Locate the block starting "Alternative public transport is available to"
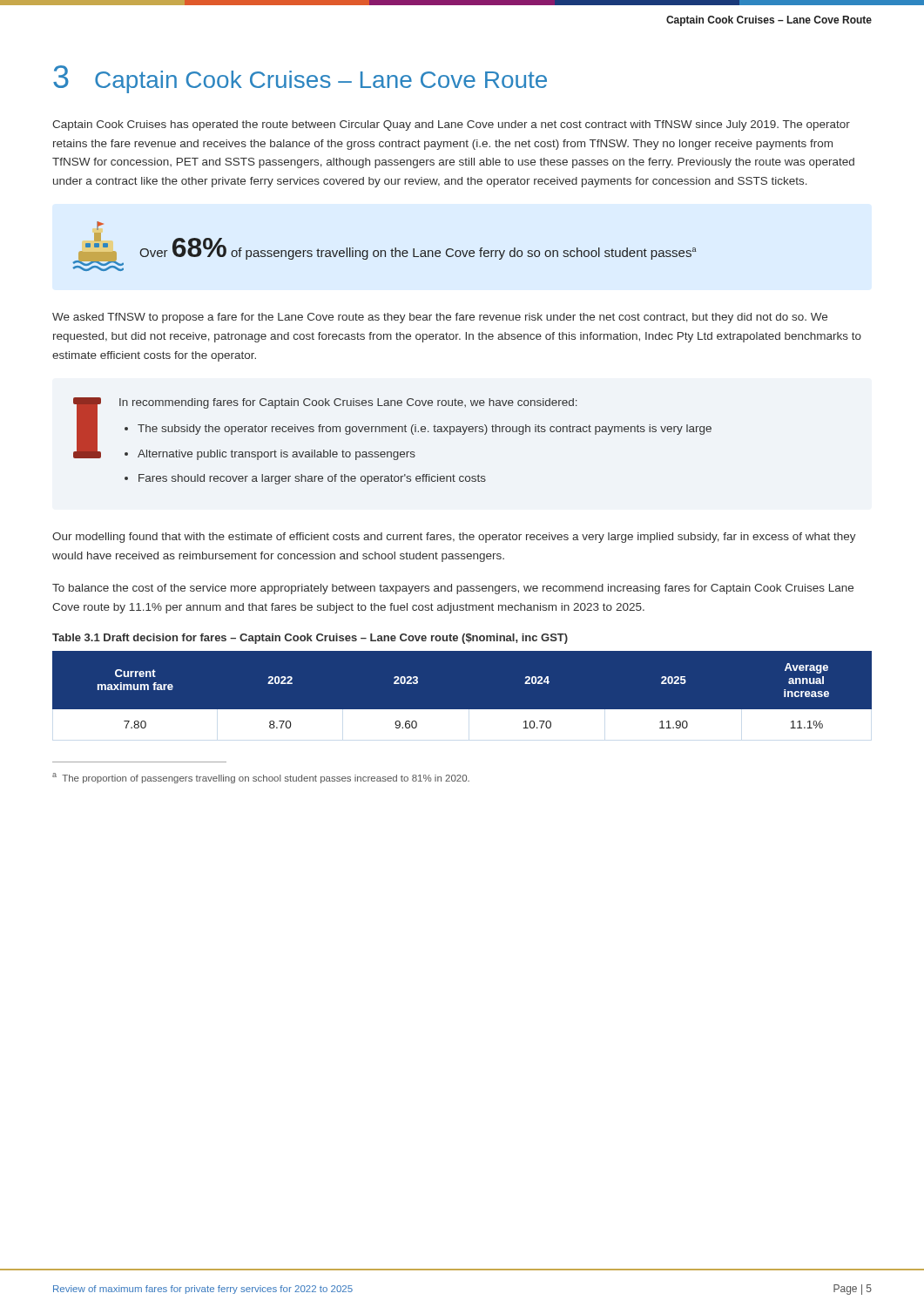 coord(277,455)
